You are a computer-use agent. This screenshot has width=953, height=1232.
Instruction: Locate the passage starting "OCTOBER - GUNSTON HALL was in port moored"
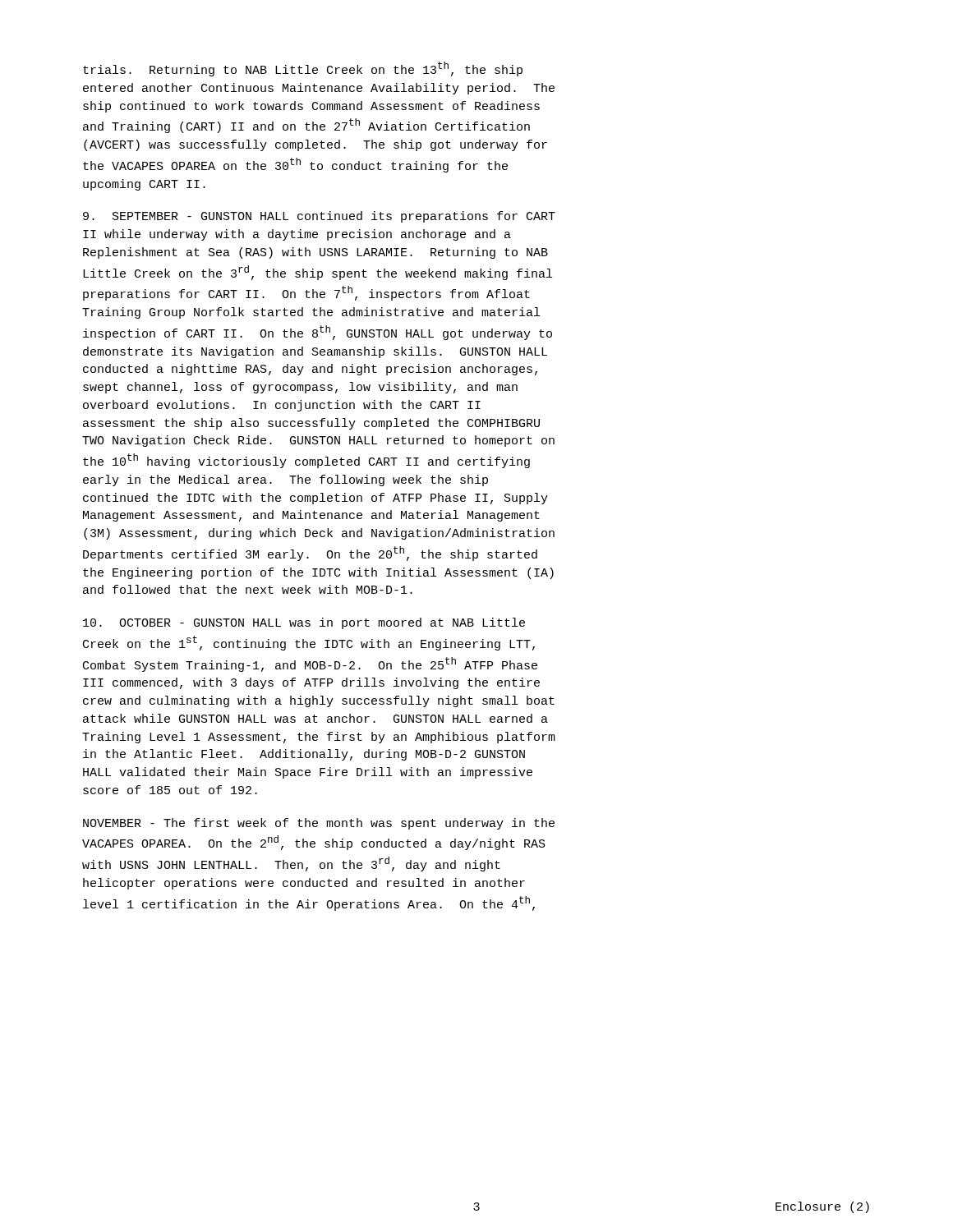319,707
